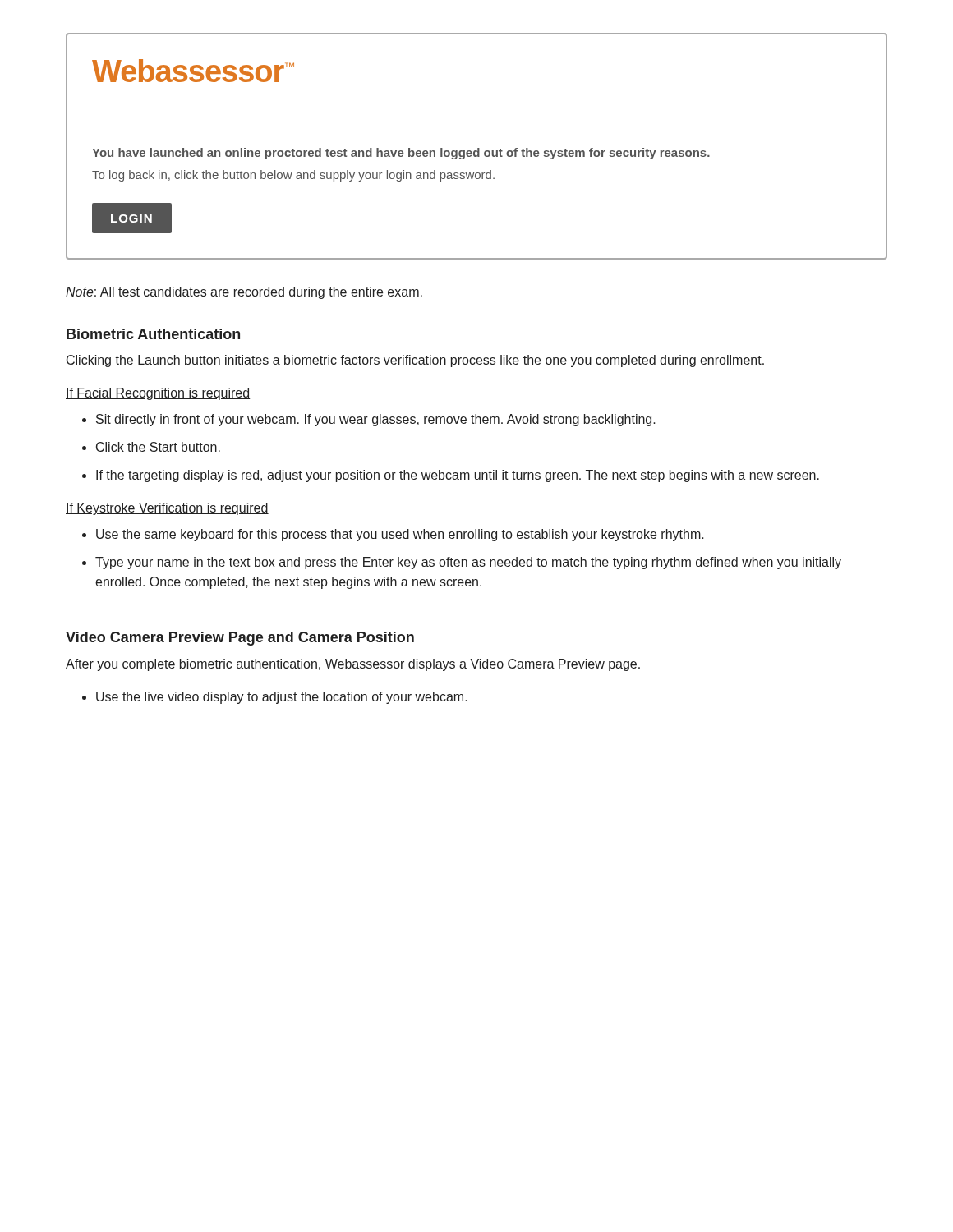Locate the text block containing "Note: All test candidates are recorded"
The width and height of the screenshot is (953, 1232).
(244, 292)
